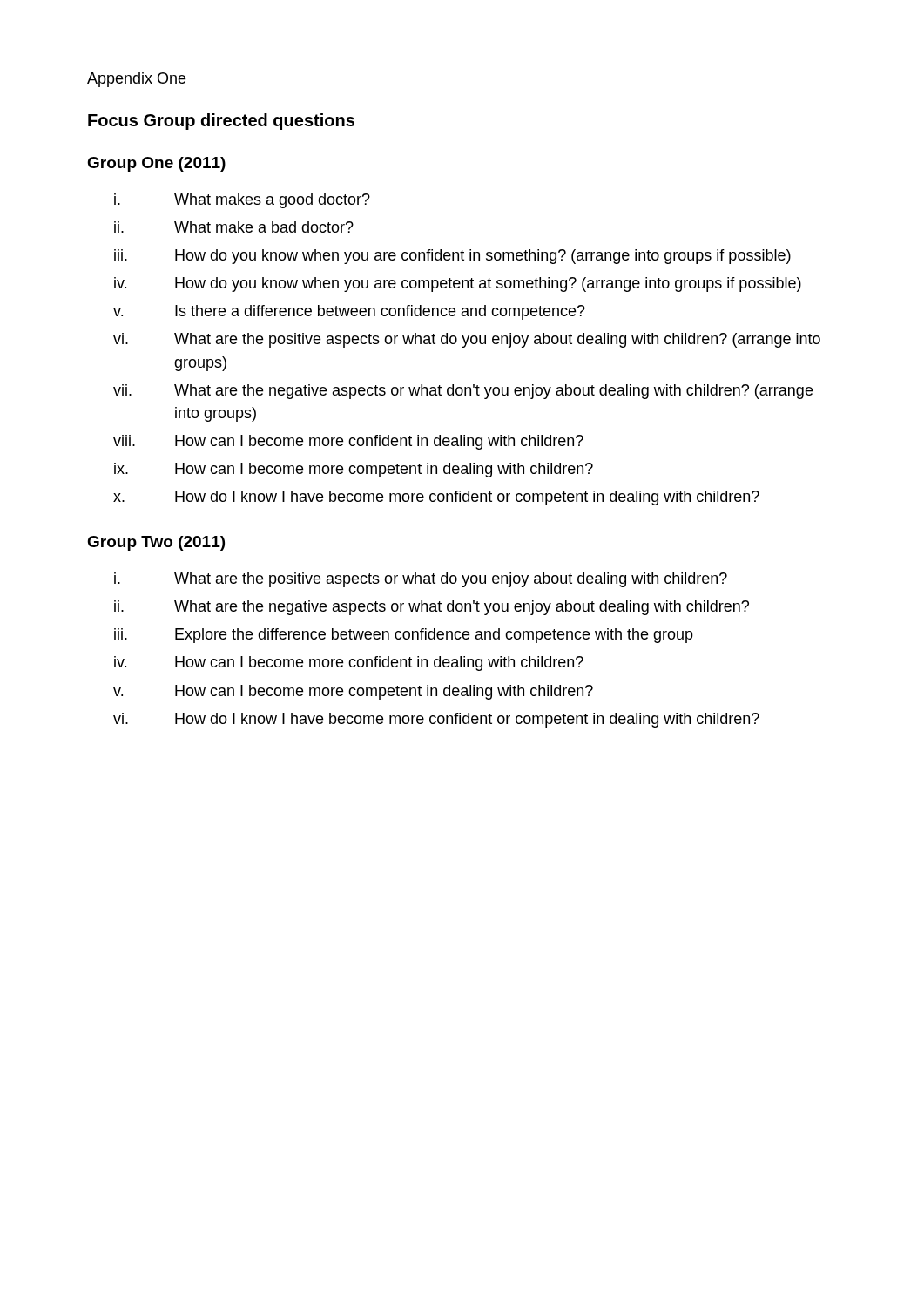Locate the section header with the text "Focus Group directed questions"
Viewport: 924px width, 1307px height.
[221, 120]
